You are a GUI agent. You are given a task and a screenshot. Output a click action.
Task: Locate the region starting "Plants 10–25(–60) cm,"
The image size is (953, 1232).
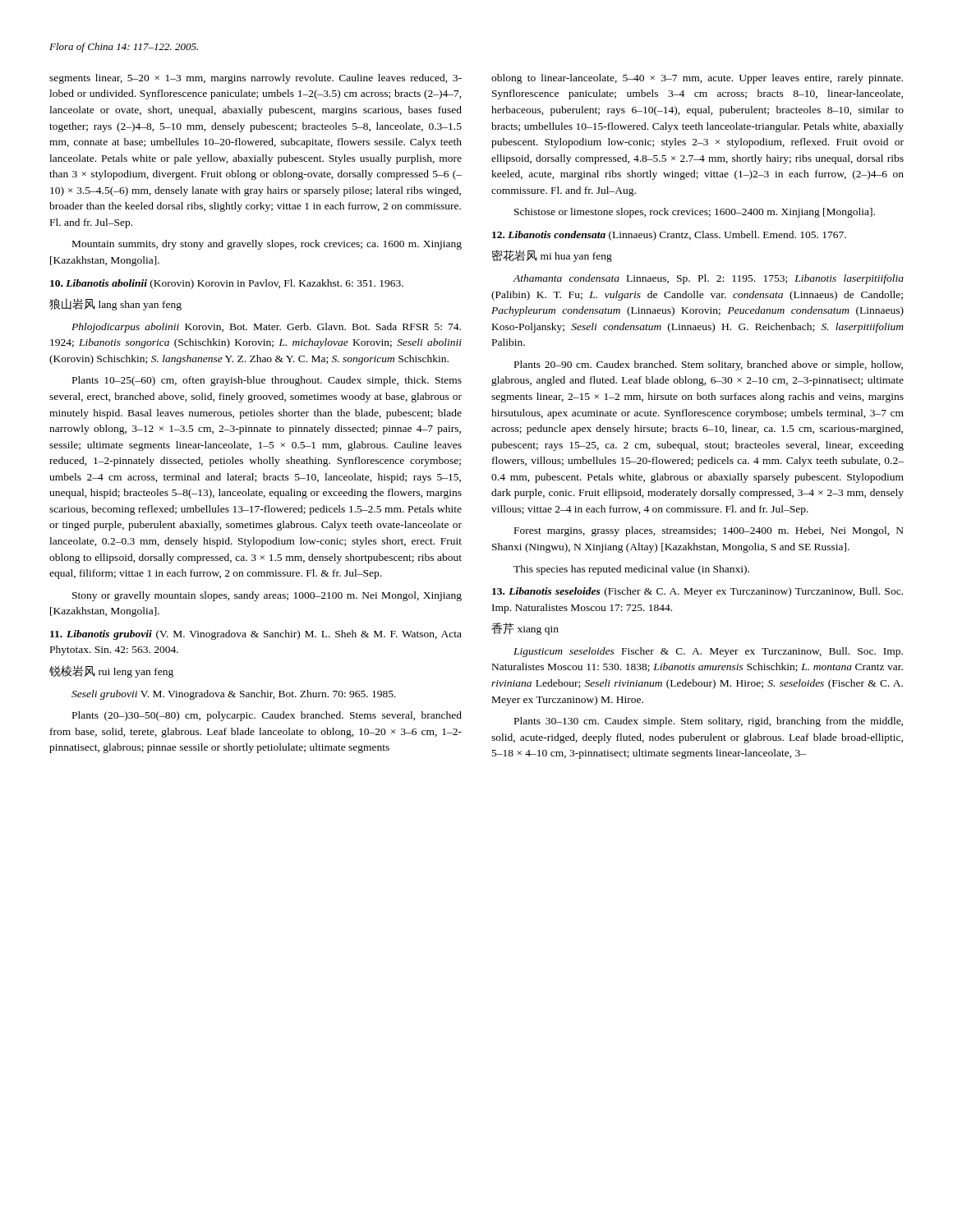tap(255, 477)
